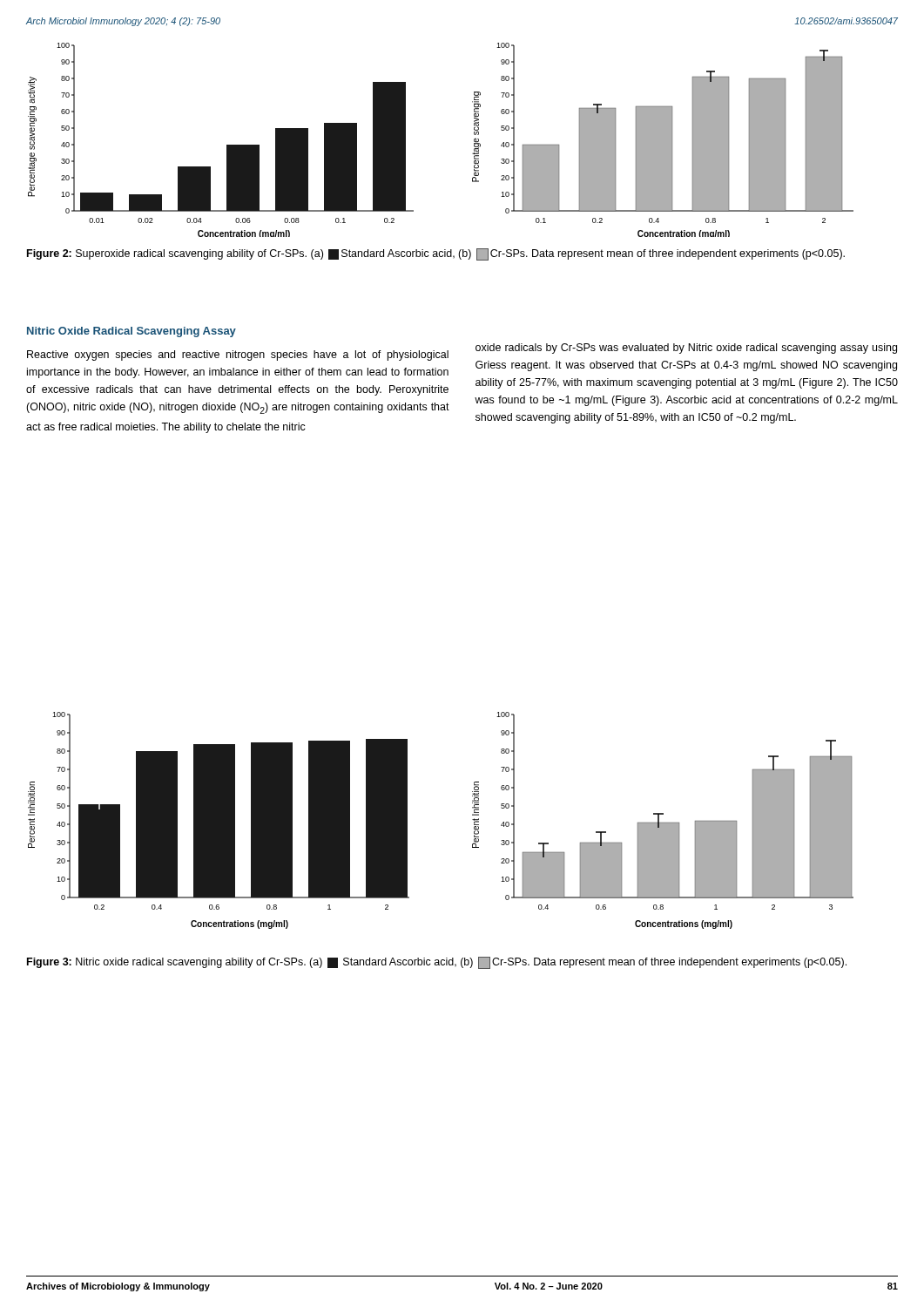
Task: Select the caption containing "Figure 3: Nitric"
Action: (437, 962)
